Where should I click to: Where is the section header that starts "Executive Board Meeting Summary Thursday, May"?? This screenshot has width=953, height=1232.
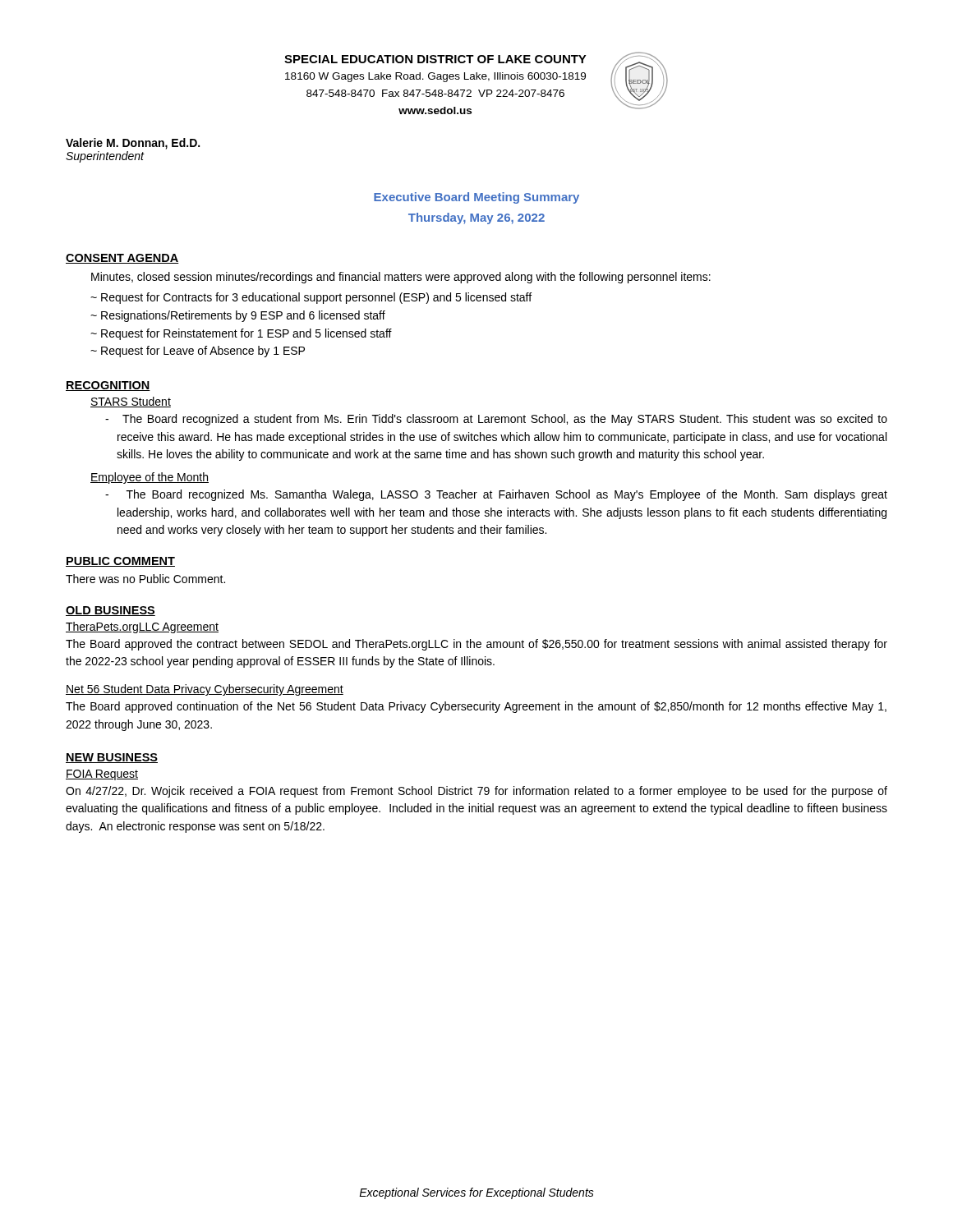(x=476, y=207)
